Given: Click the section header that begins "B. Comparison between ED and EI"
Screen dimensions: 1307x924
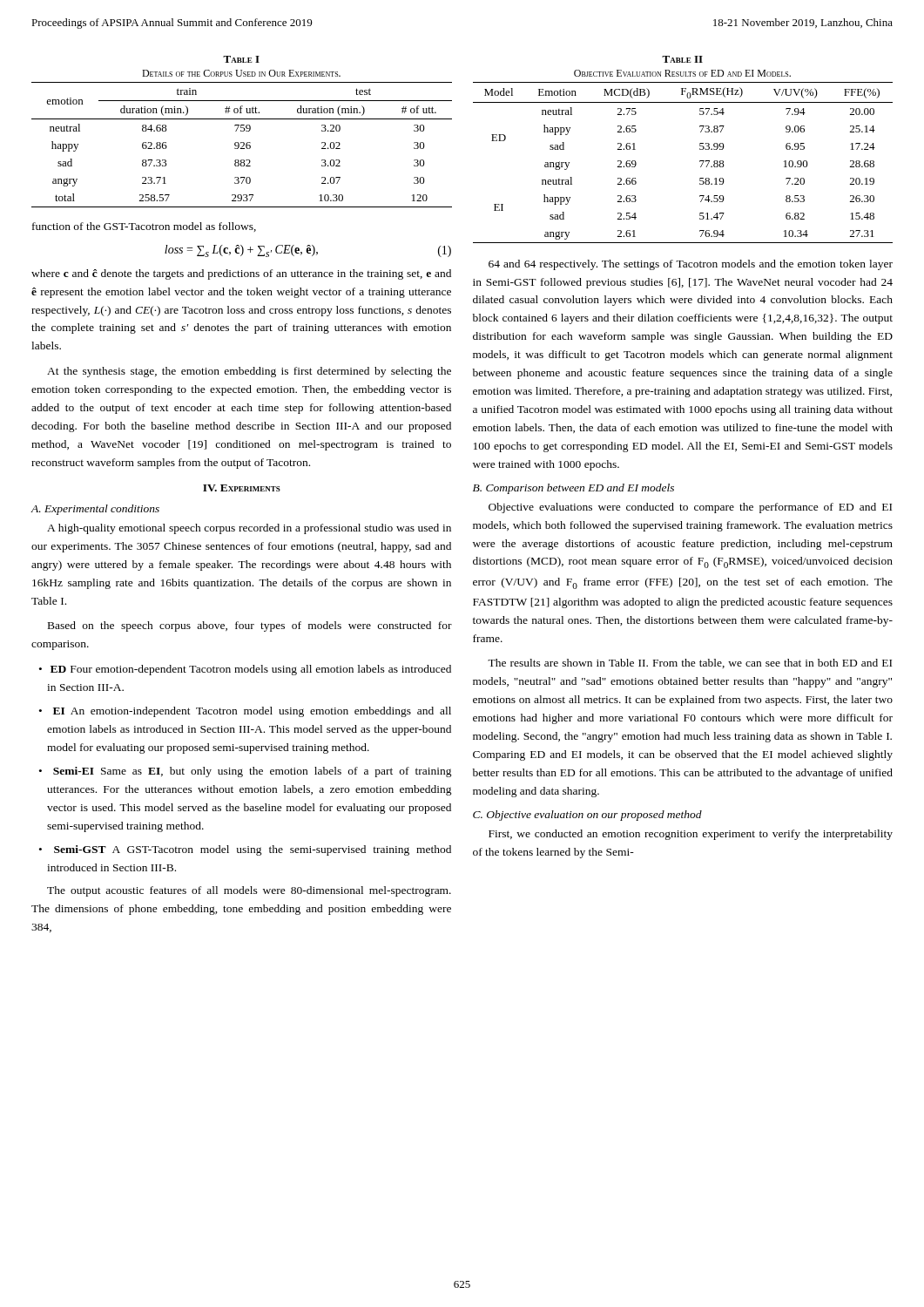Looking at the screenshot, I should [574, 487].
